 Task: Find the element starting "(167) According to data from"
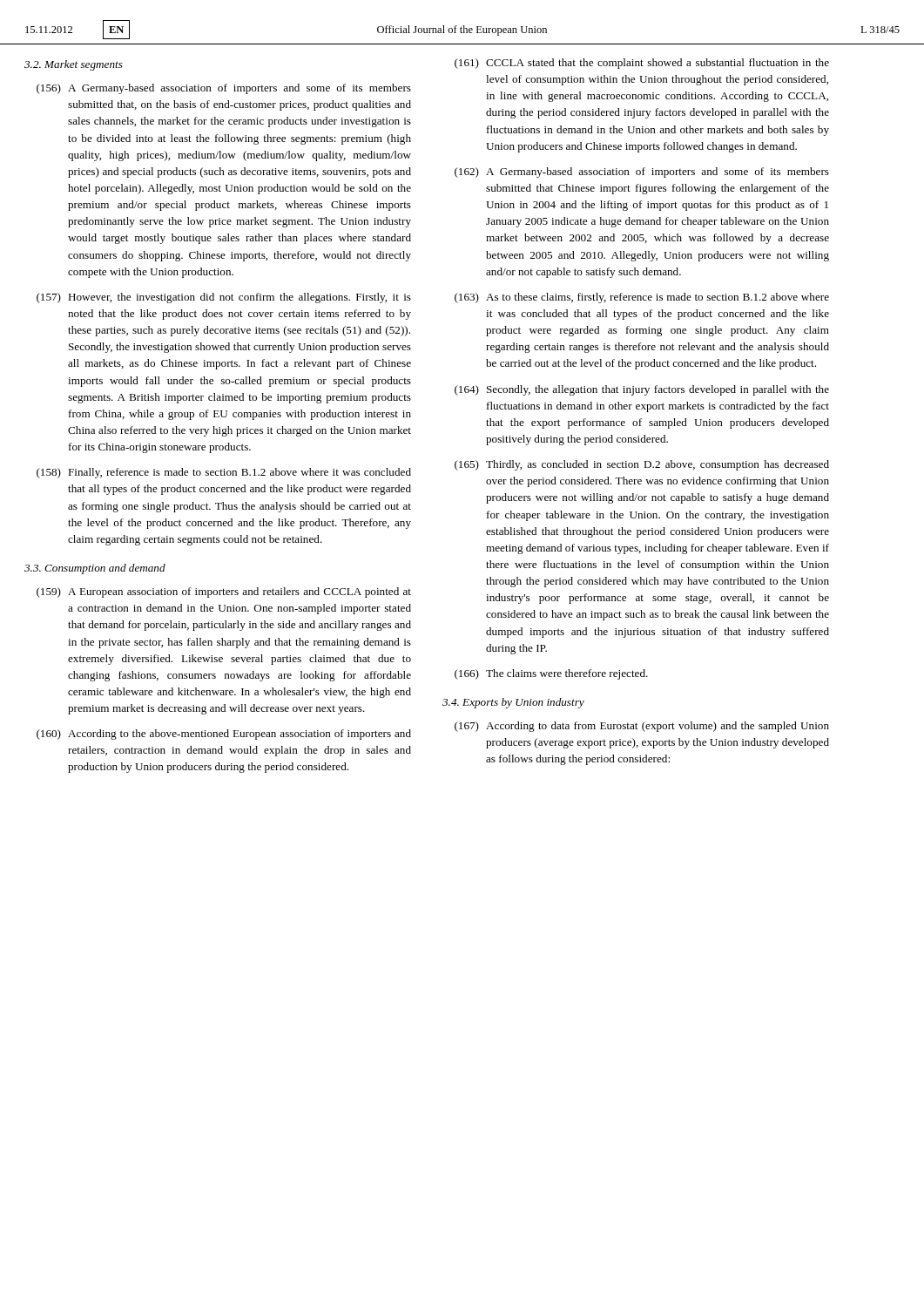[x=636, y=742]
